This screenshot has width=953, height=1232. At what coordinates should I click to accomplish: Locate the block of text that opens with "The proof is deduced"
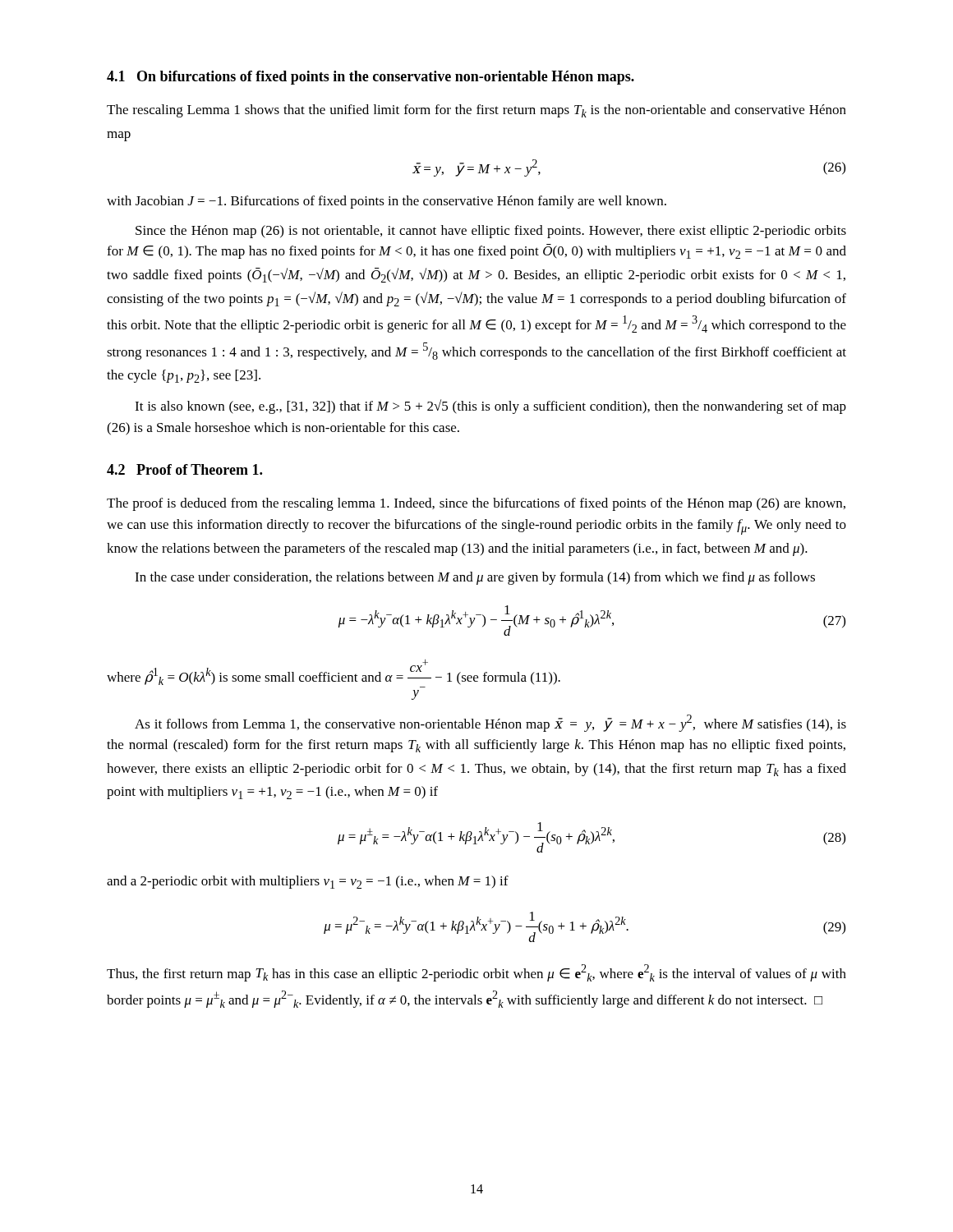click(x=476, y=526)
